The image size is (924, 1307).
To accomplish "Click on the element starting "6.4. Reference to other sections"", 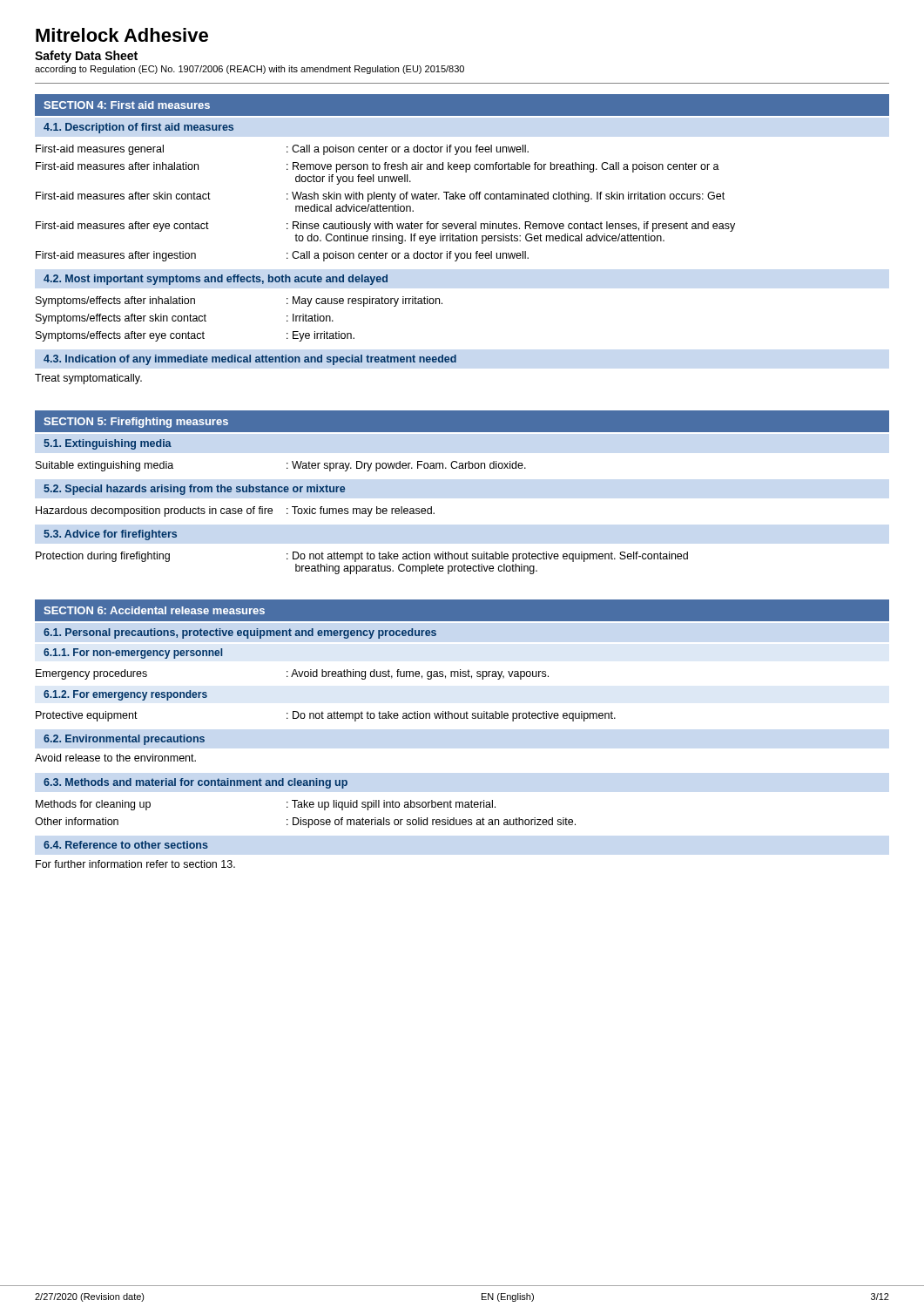I will [126, 845].
